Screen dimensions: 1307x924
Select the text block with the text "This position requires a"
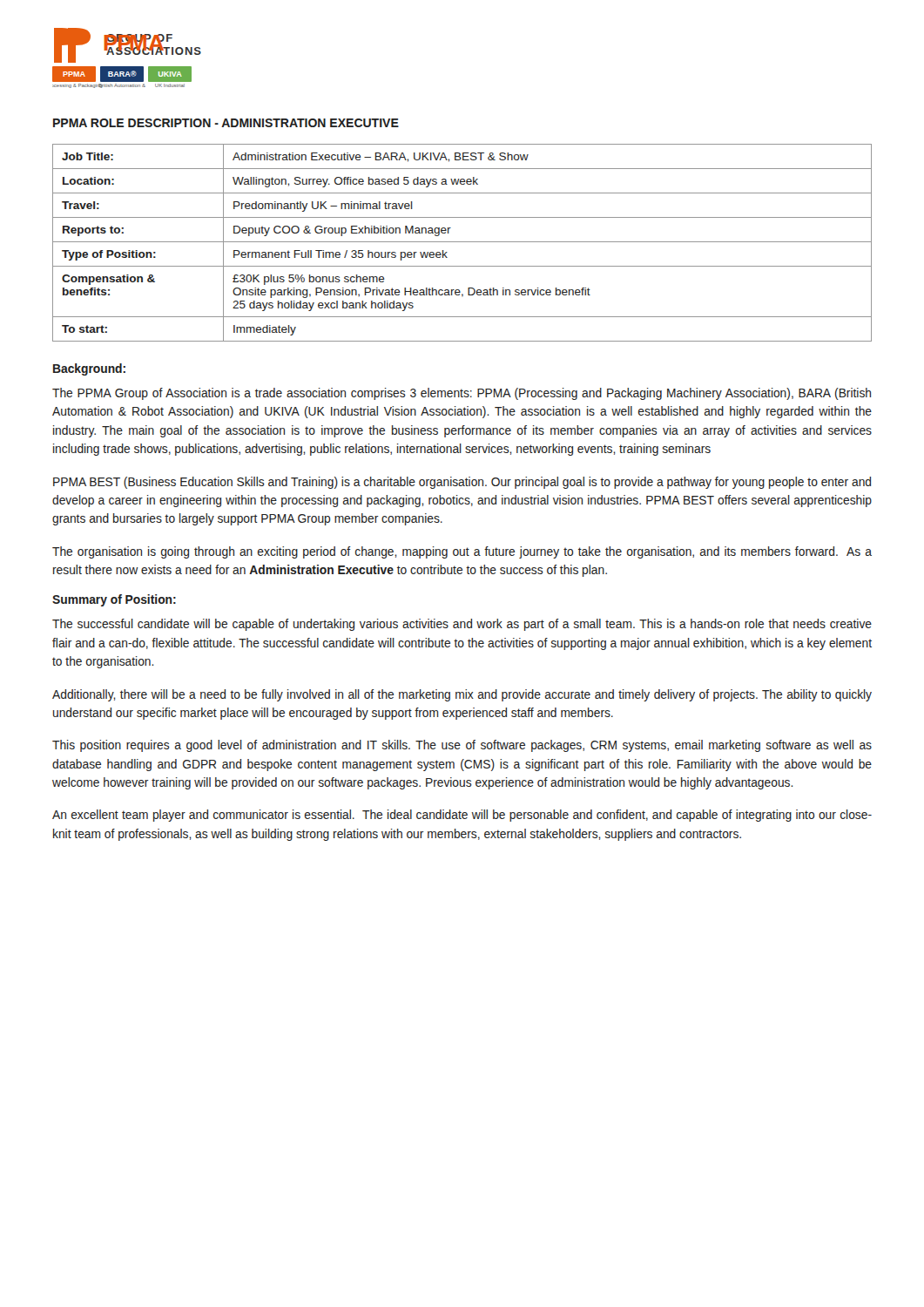(x=462, y=764)
